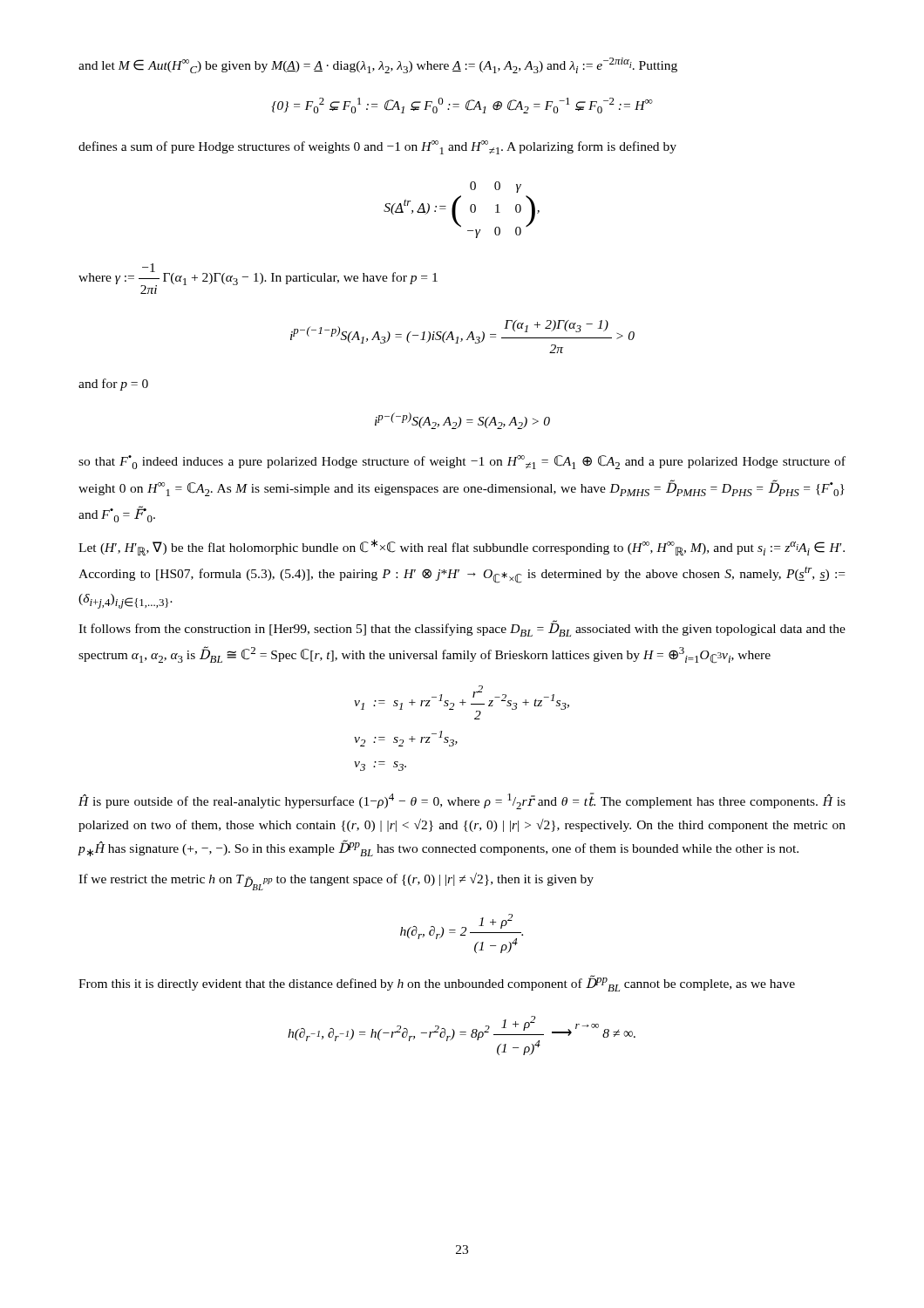
Task: Select the text block that says "so that F•0 indeed induces"
Action: pyautogui.click(x=462, y=488)
